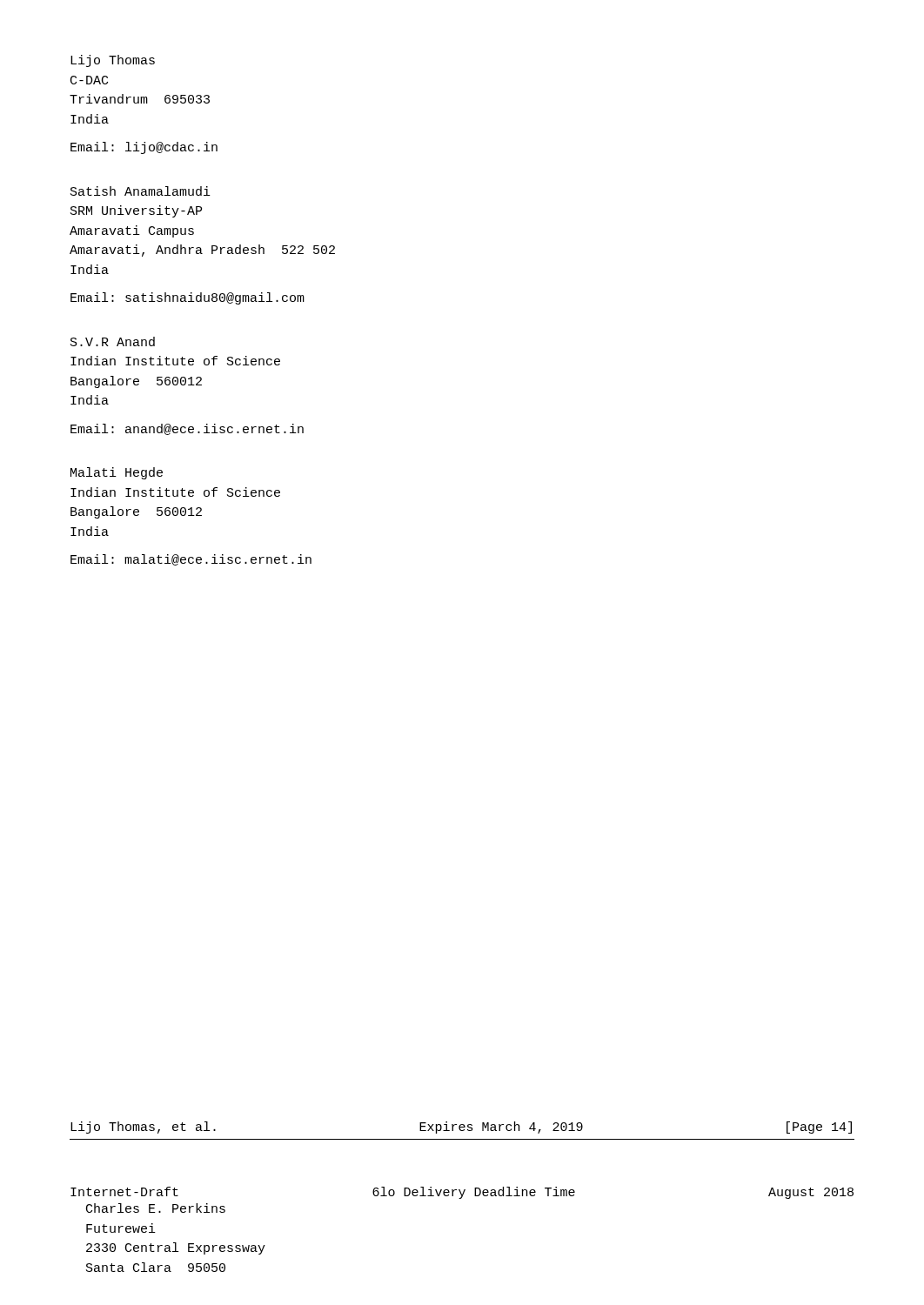924x1305 pixels.
Task: Navigate to the region starting "Lijo Thomas C-DAC Trivandrum"
Action: coord(113,61)
